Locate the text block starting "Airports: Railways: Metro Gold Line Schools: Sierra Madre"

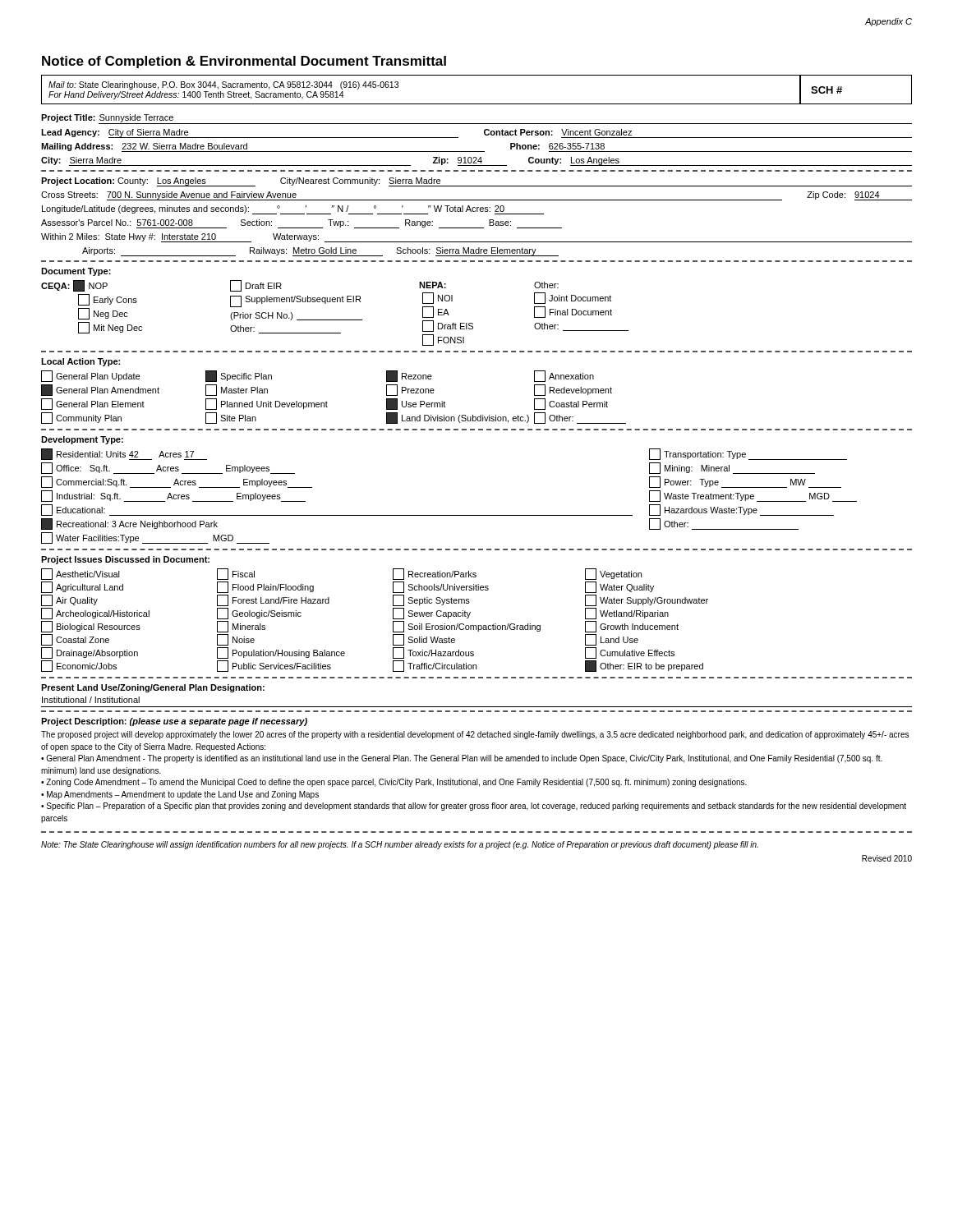320,251
